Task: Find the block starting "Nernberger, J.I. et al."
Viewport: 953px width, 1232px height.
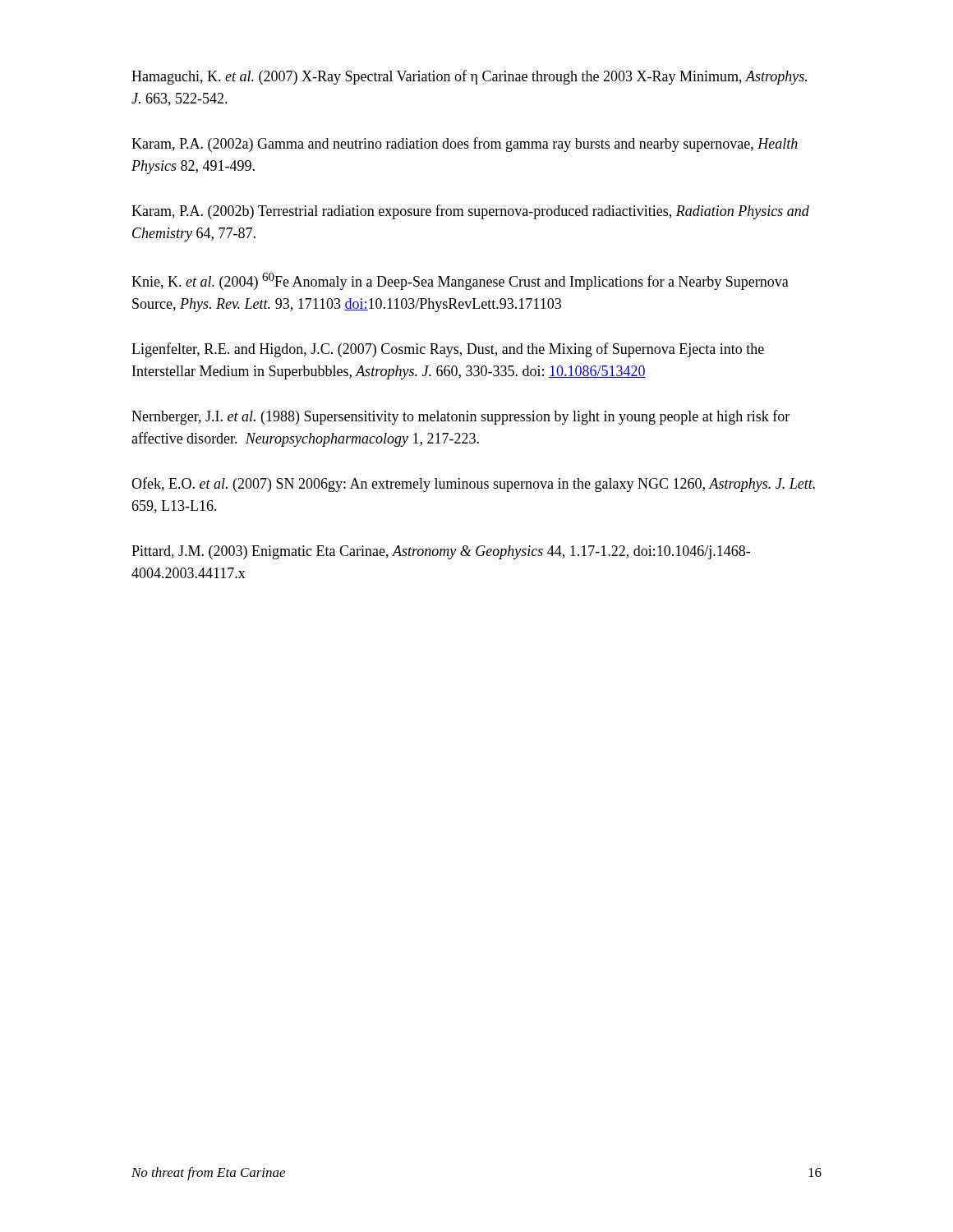Action: pyautogui.click(x=476, y=428)
